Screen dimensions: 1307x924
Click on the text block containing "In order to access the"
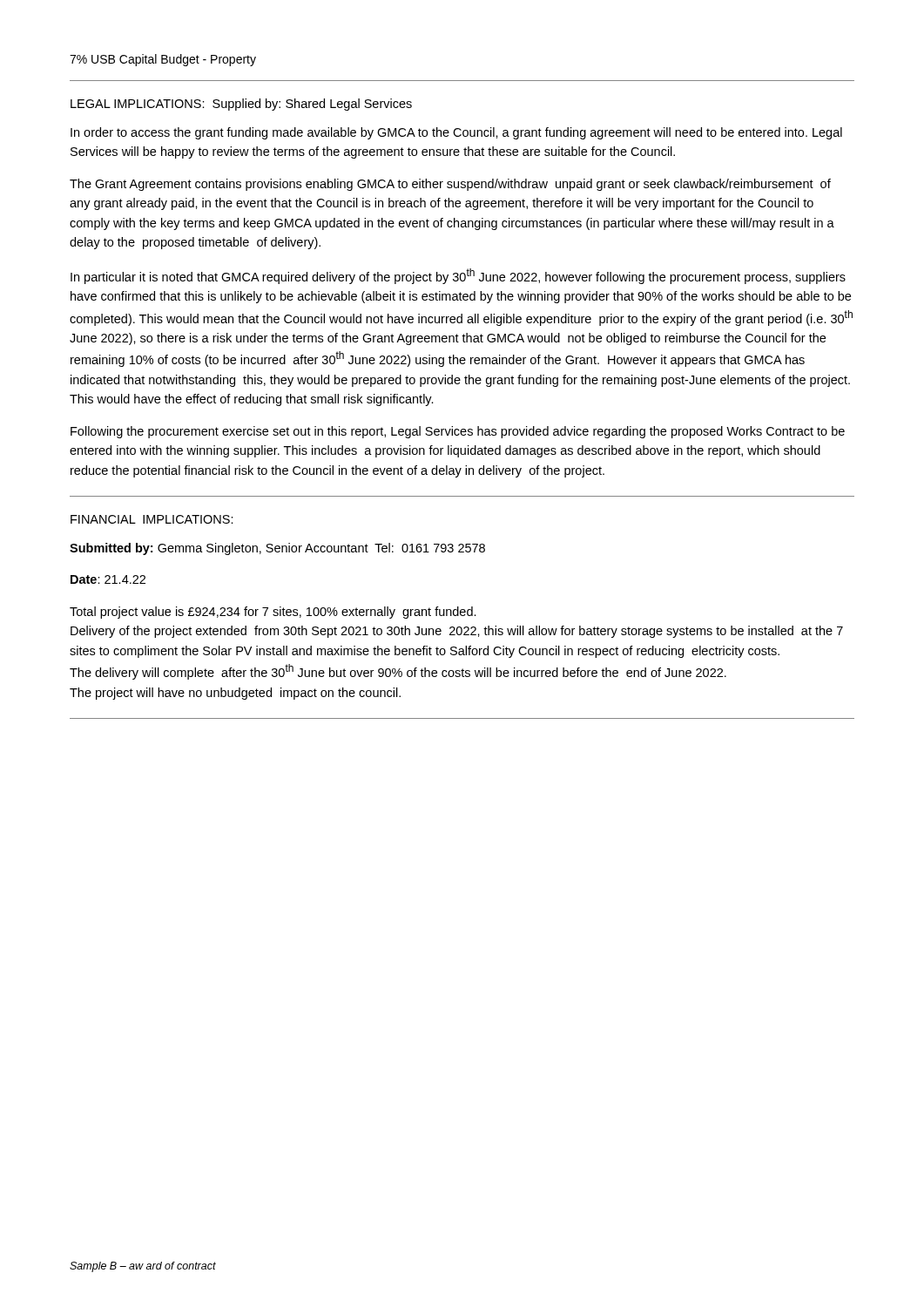(456, 142)
